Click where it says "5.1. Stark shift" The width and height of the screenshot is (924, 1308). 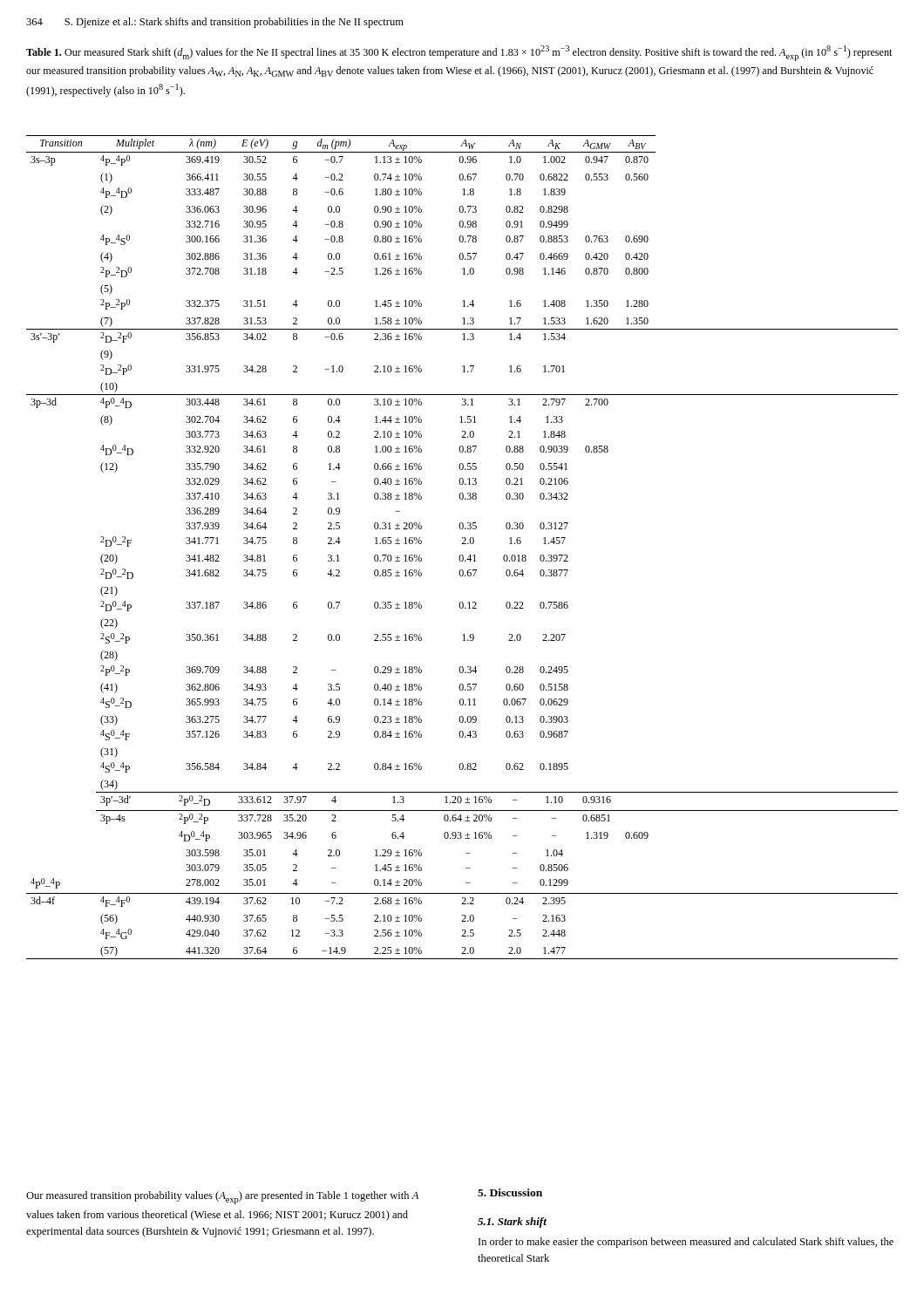(512, 1221)
